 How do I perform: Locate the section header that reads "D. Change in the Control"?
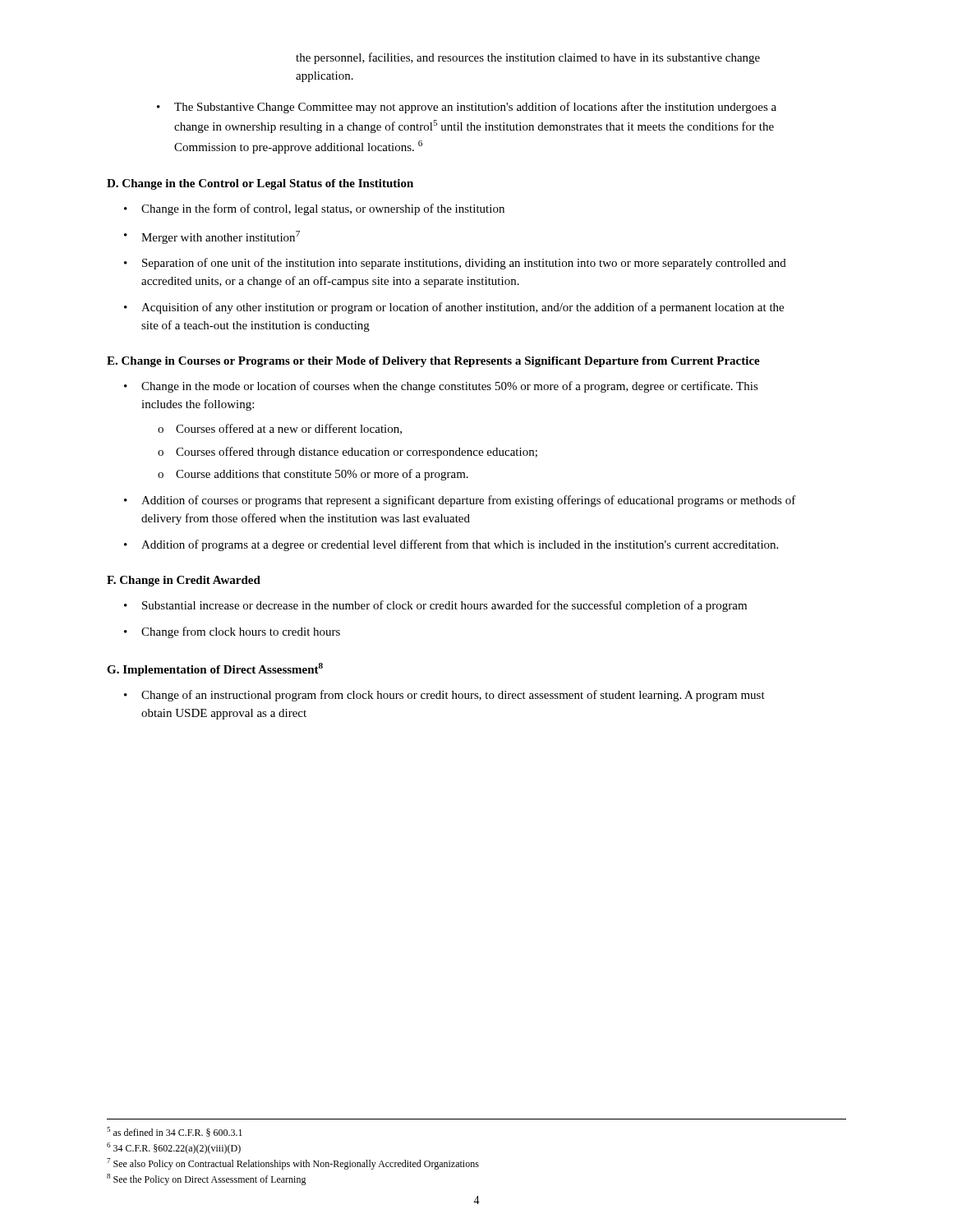(260, 183)
